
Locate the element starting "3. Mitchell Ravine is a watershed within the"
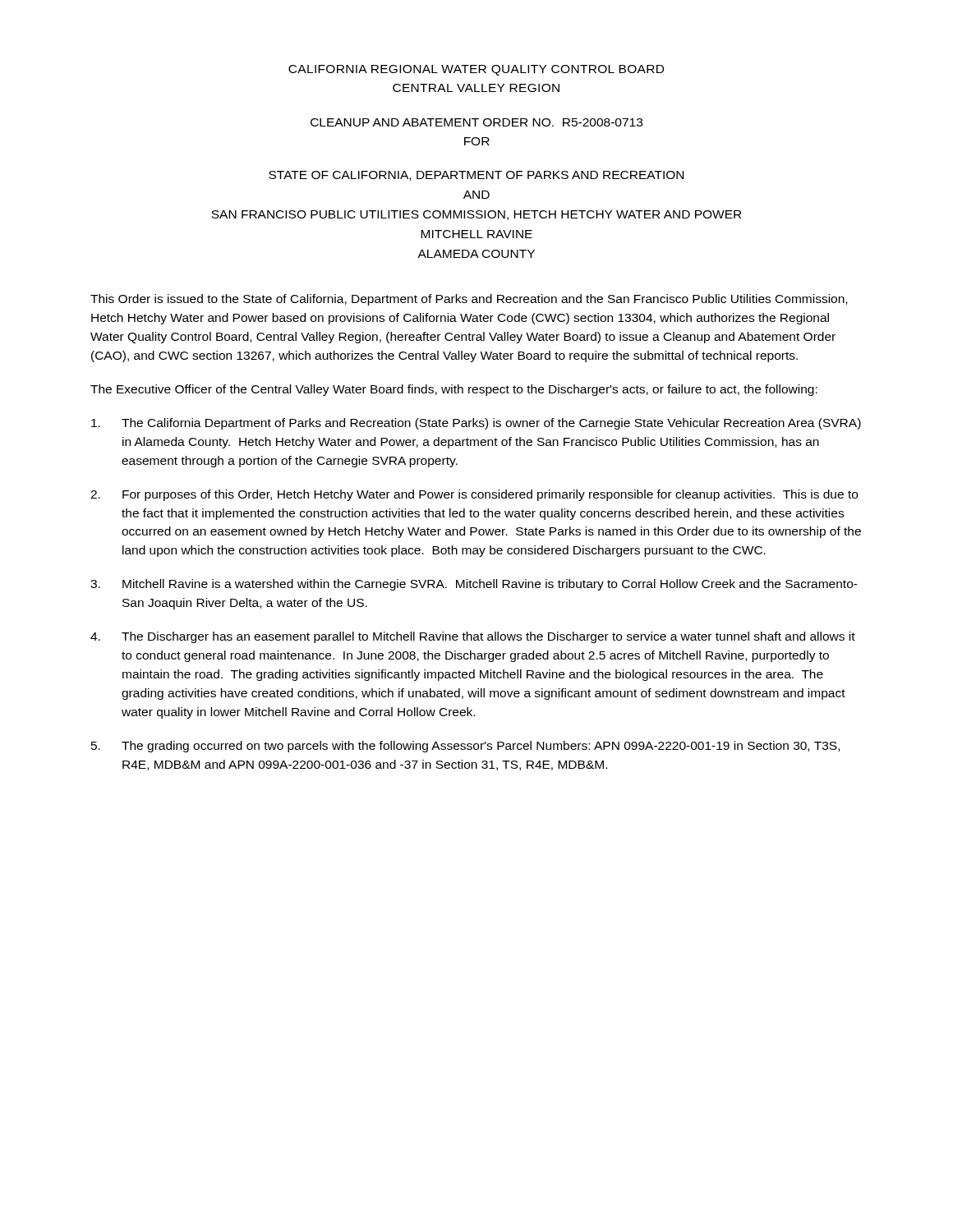tap(476, 594)
